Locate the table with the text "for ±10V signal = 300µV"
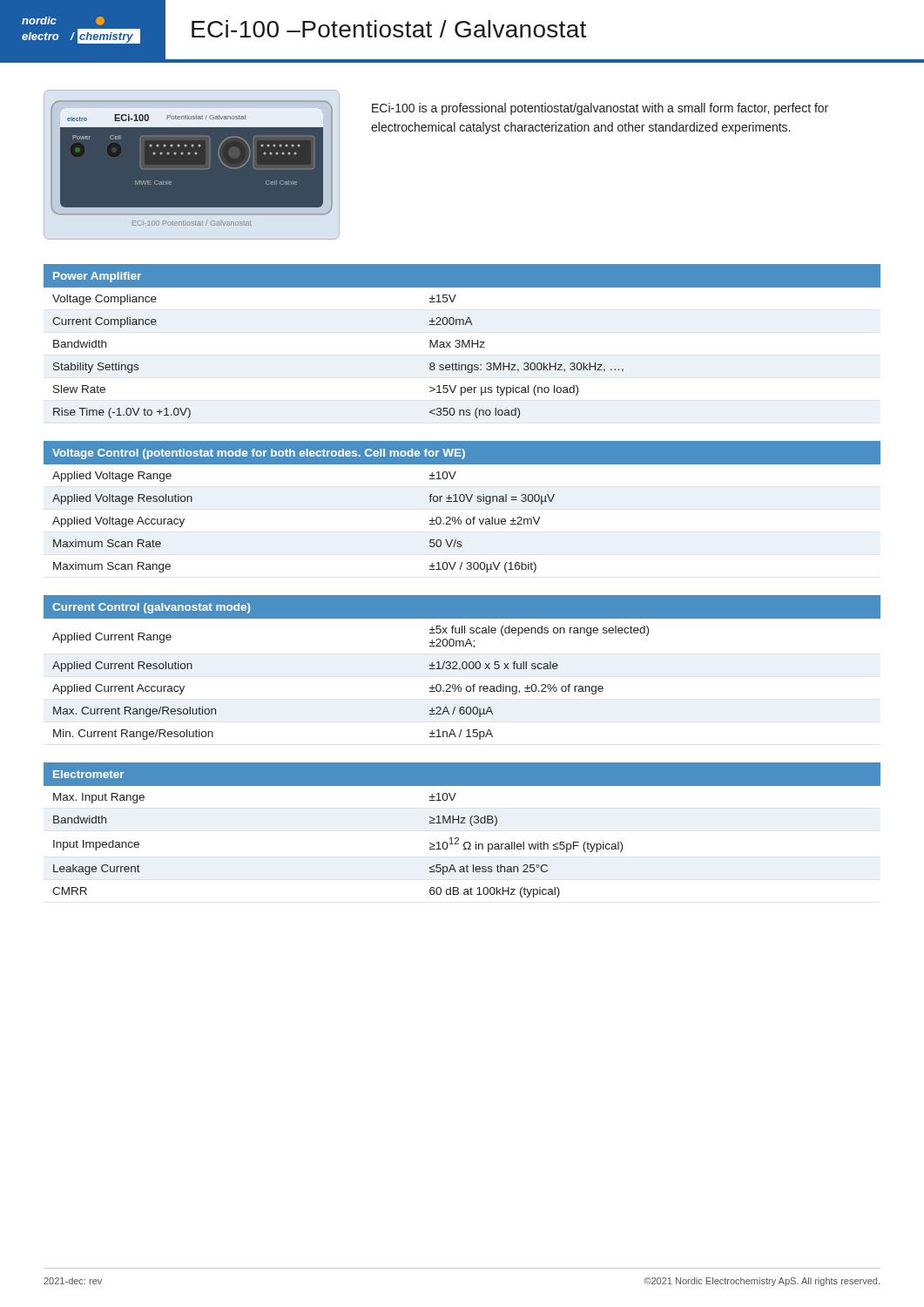The image size is (924, 1307). (x=462, y=509)
